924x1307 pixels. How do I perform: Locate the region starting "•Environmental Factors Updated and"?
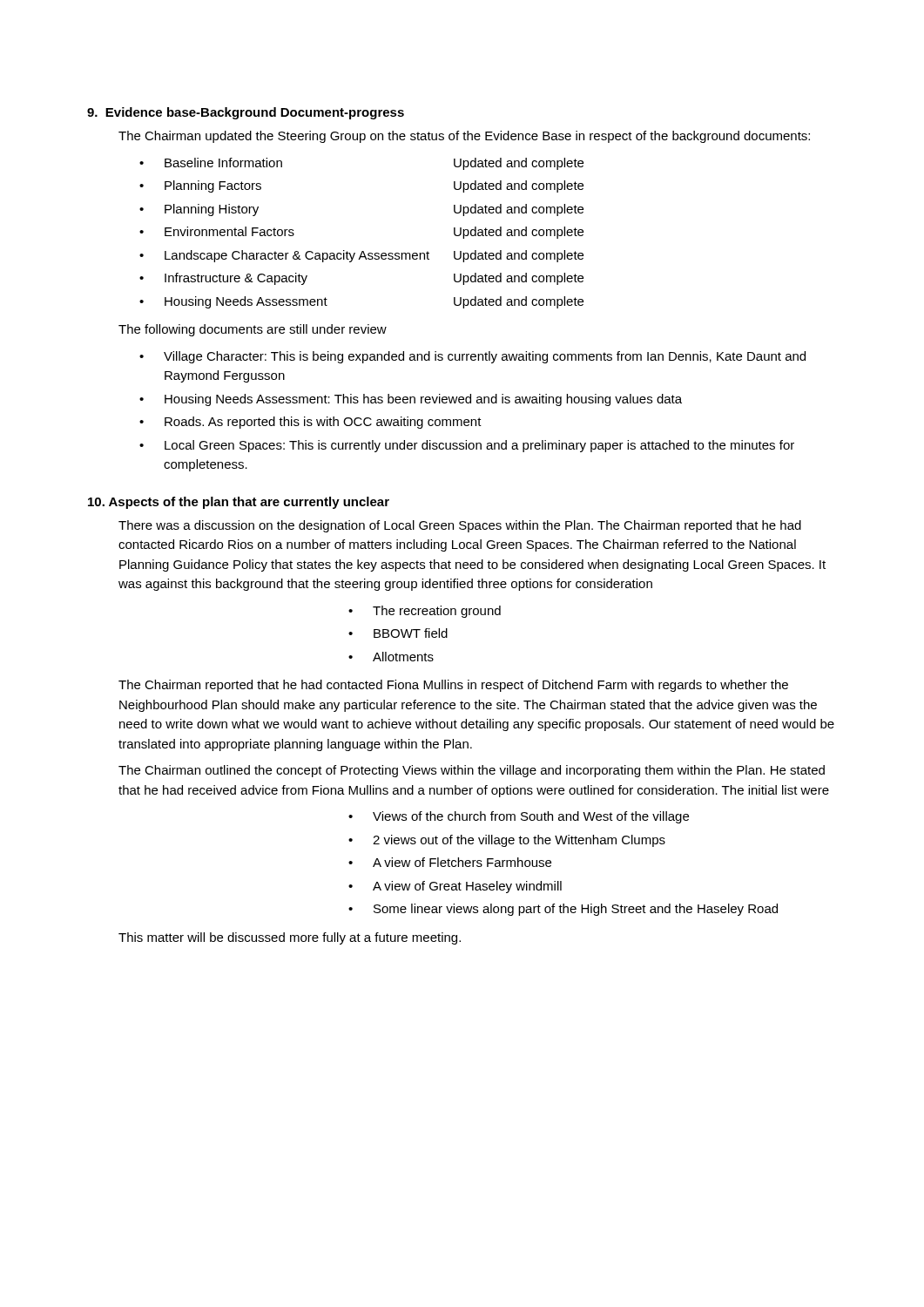[x=484, y=232]
